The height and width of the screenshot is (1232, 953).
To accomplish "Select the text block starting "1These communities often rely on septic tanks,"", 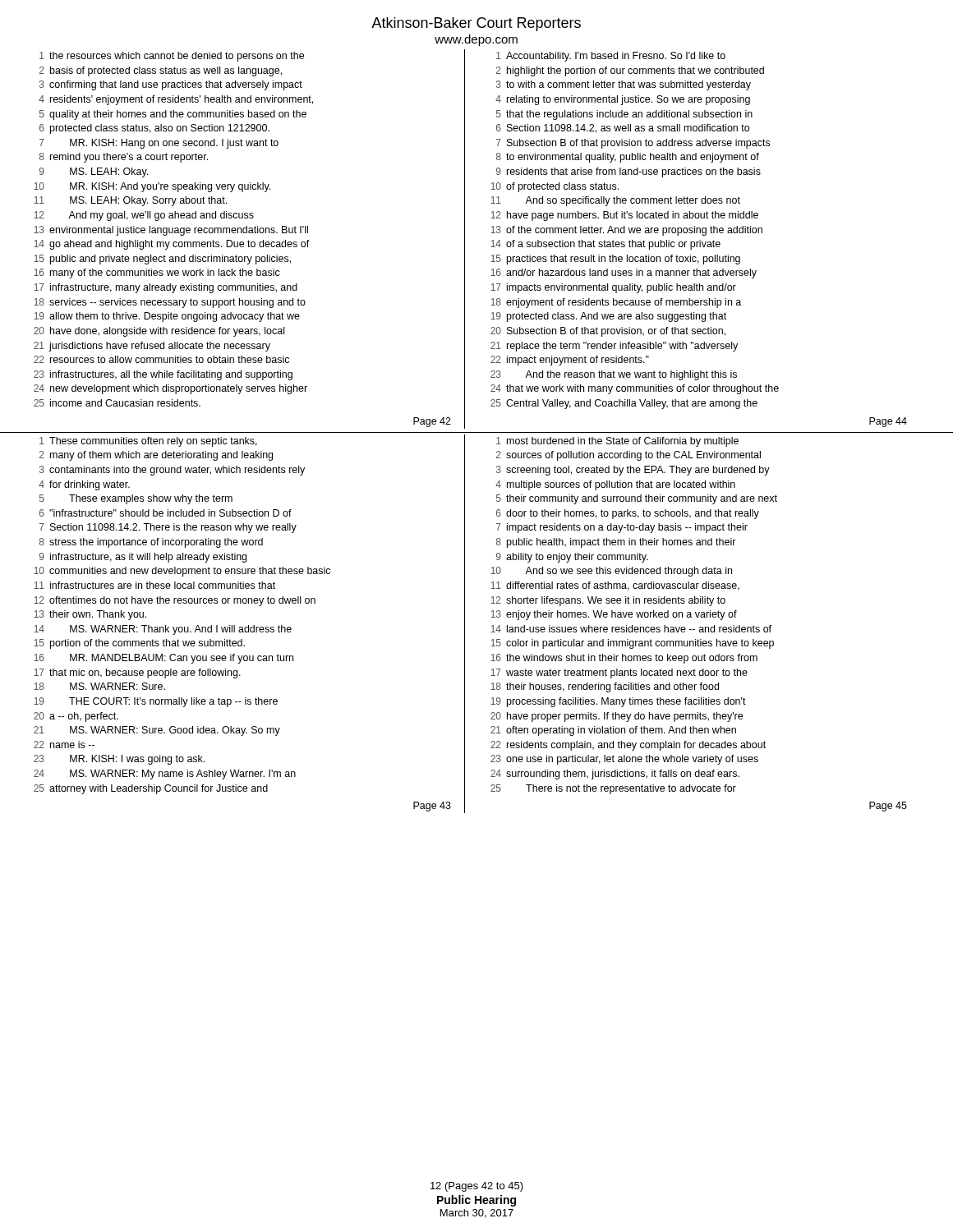I will tap(239, 615).
